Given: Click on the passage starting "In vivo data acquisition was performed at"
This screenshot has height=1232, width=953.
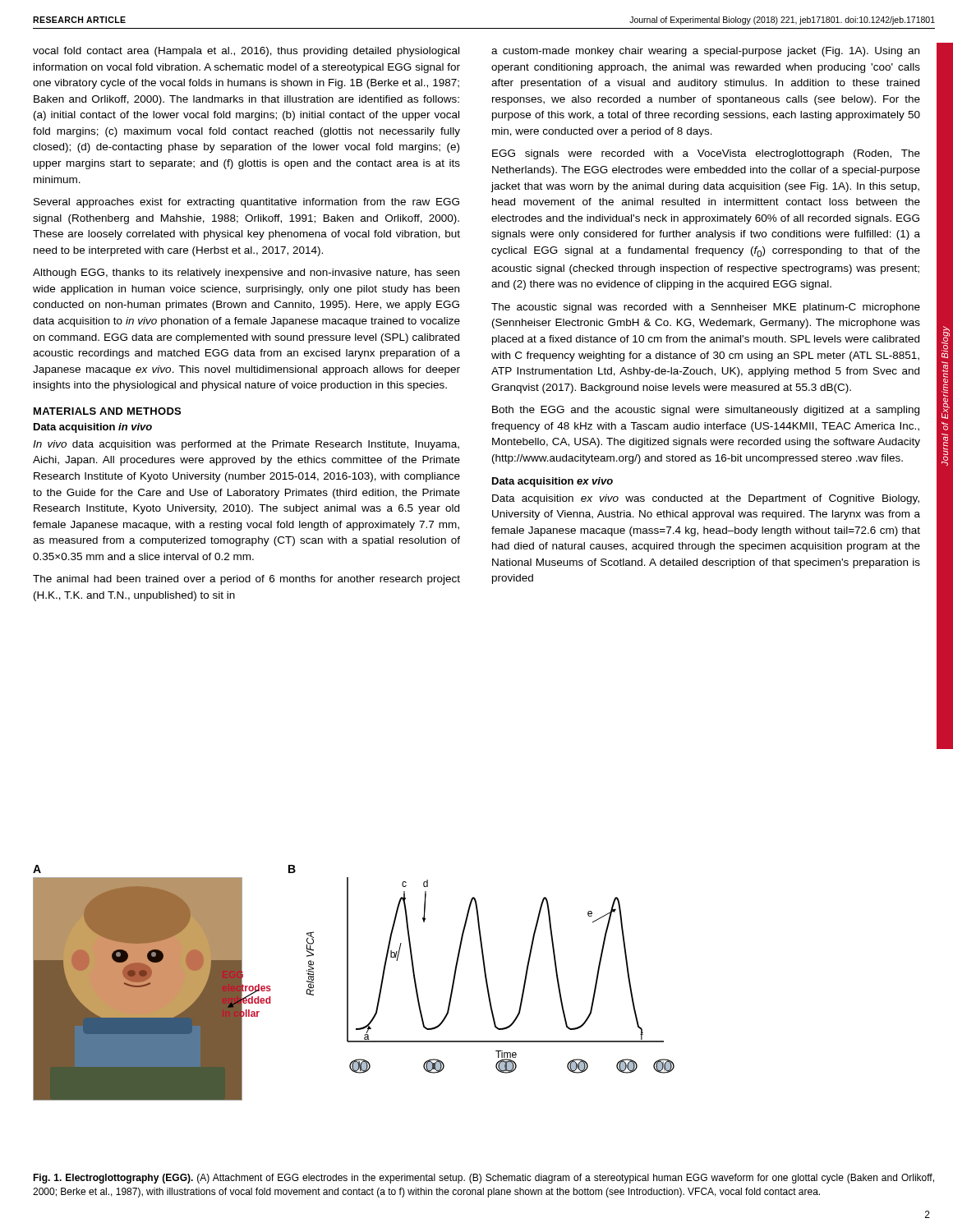Looking at the screenshot, I should click(x=246, y=500).
